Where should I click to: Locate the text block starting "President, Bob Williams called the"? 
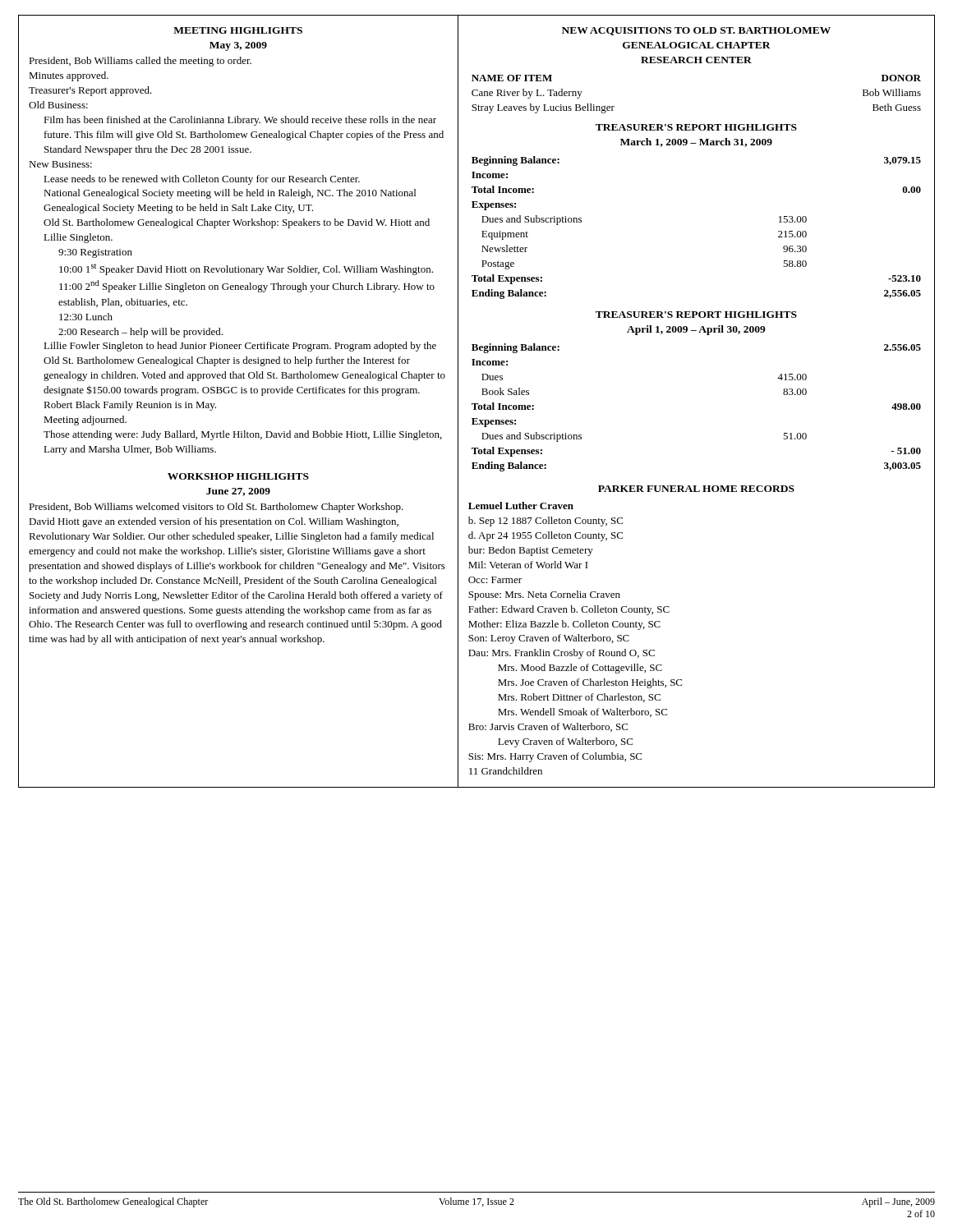(238, 255)
